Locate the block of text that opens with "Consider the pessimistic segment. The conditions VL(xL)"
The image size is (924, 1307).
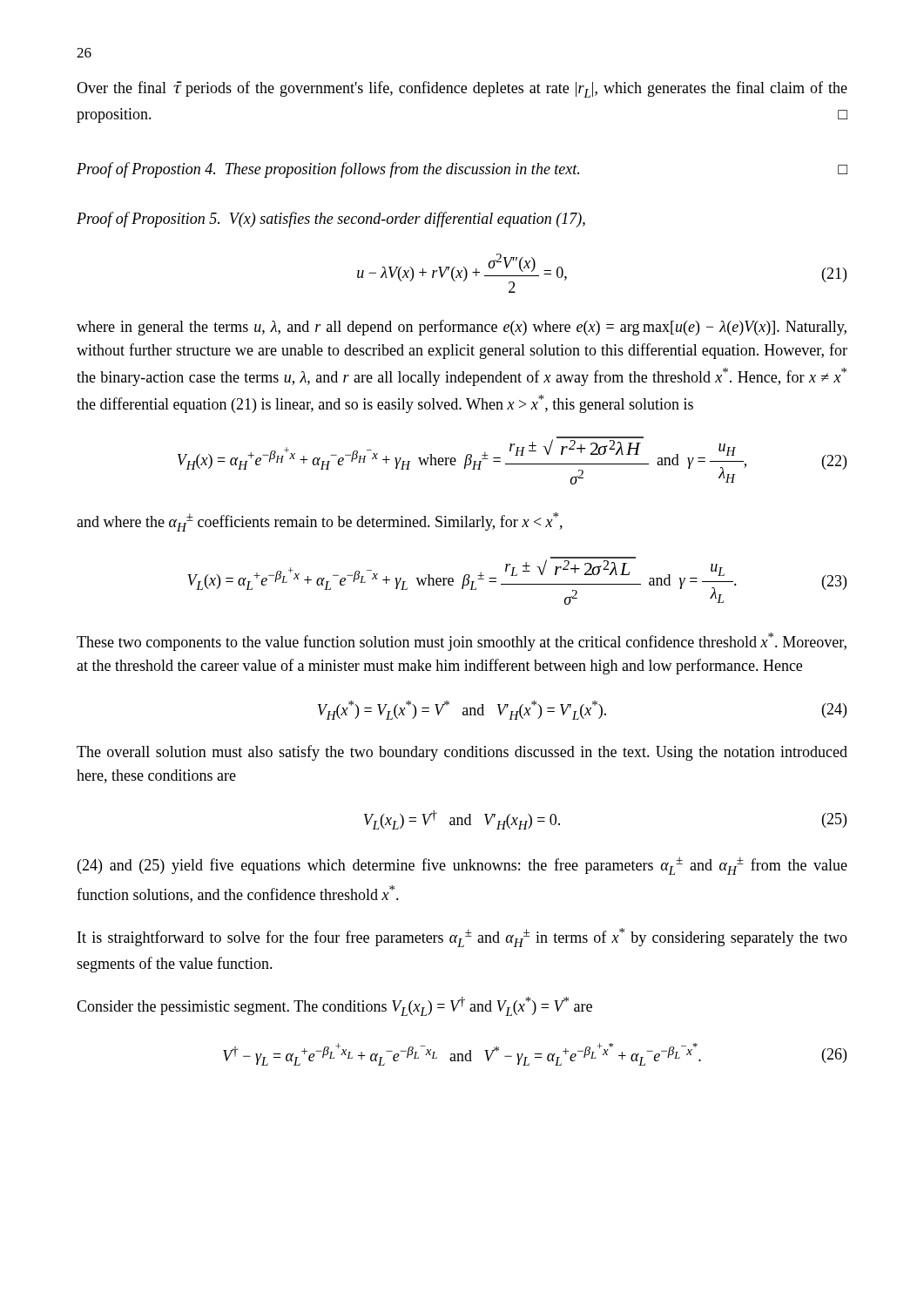pos(335,1006)
